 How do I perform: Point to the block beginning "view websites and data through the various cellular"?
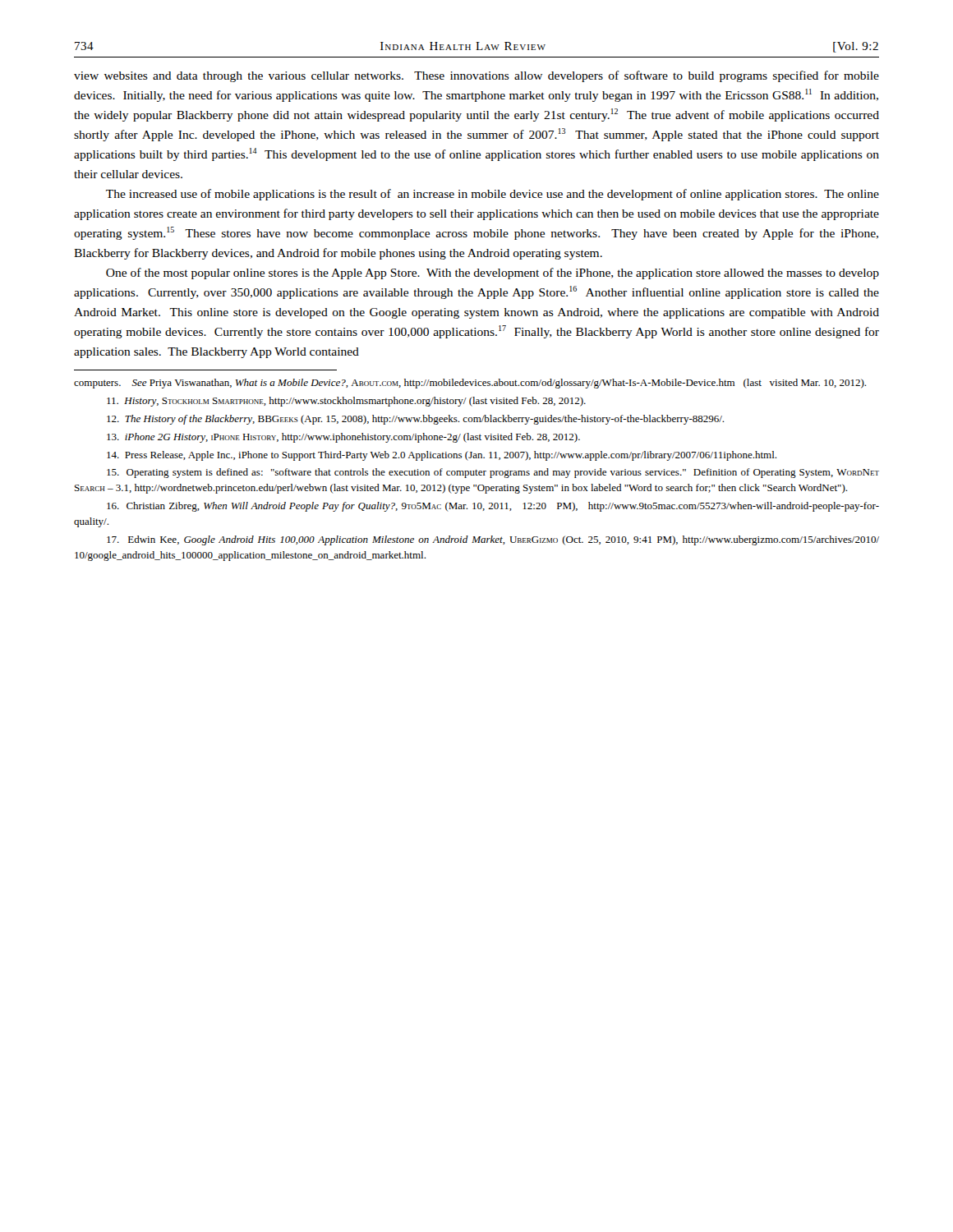476,125
